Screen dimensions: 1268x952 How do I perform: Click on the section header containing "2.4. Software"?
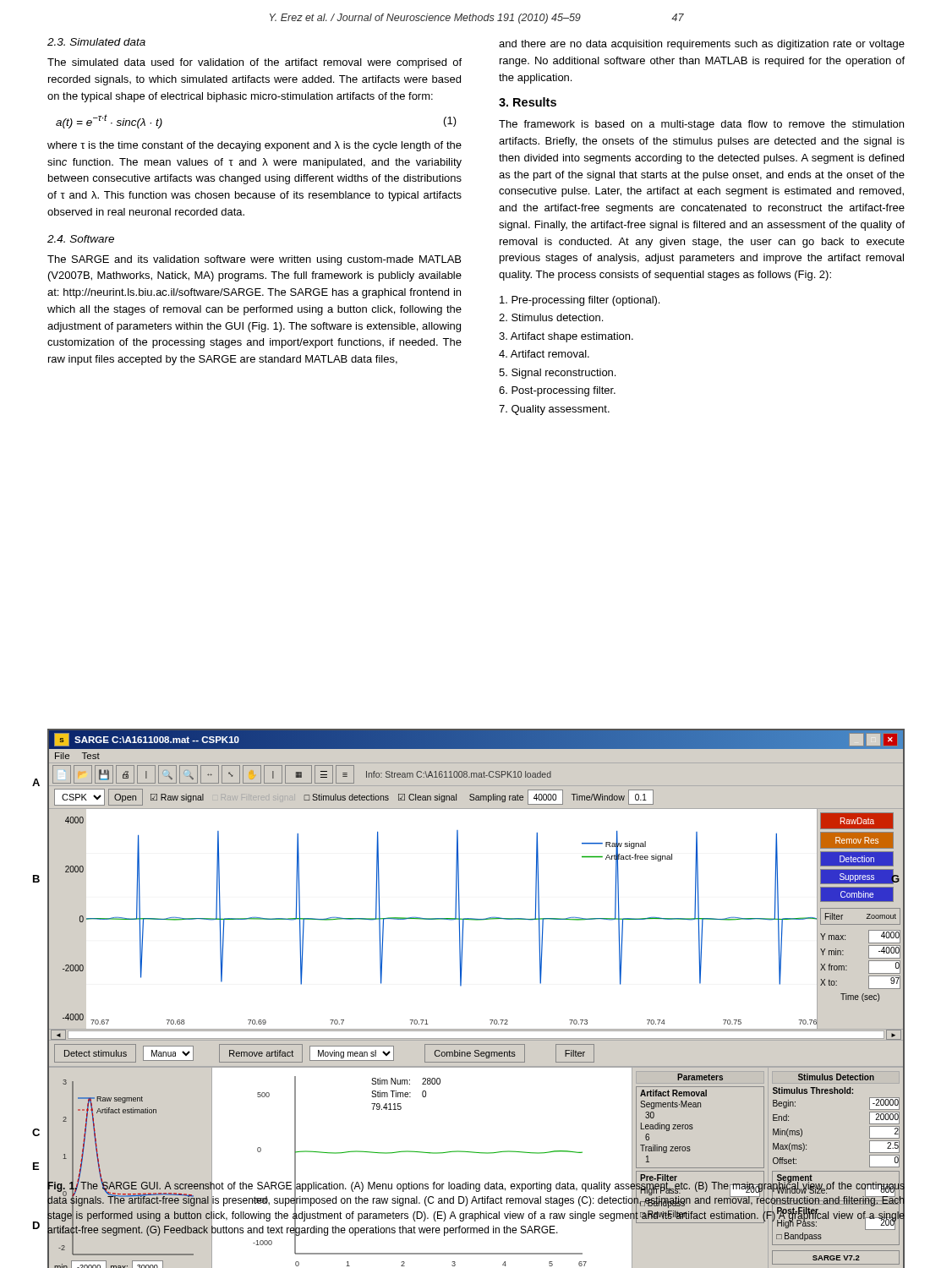tap(81, 238)
